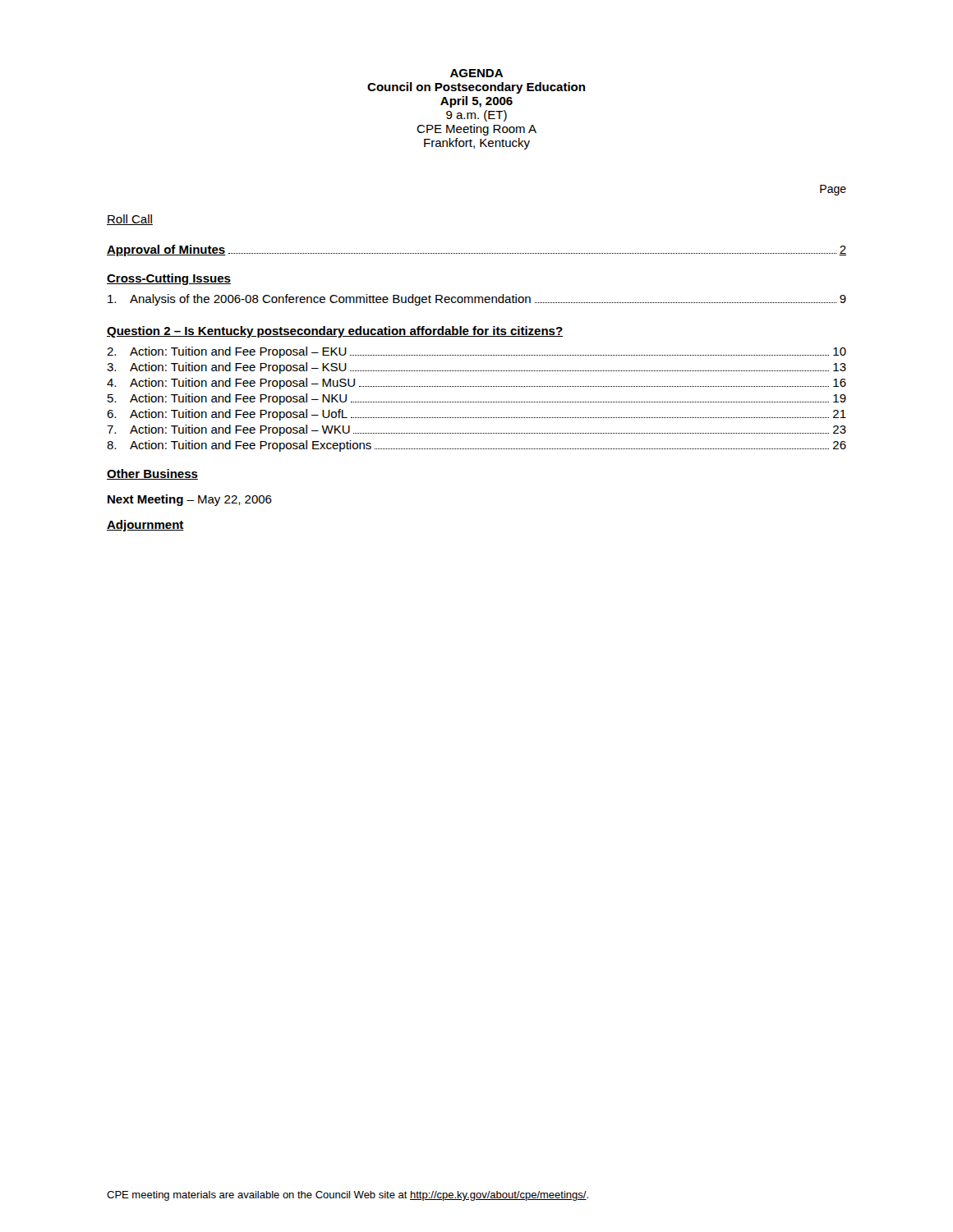Screen dimensions: 1232x953
Task: Navigate to the text block starting "AGENDA Council on Postsecondary Education April 5,"
Action: [476, 108]
